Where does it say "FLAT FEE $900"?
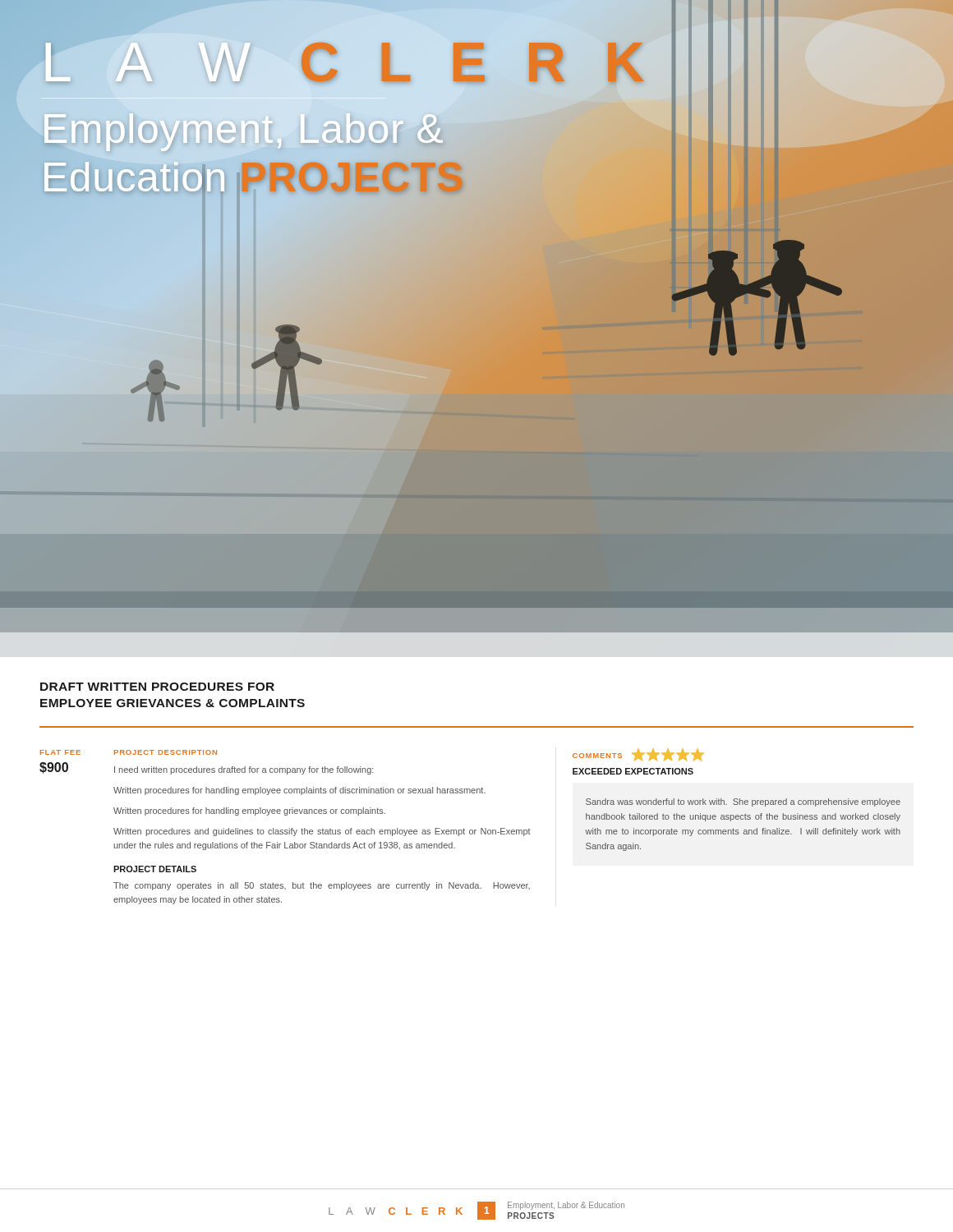The image size is (953, 1232). click(x=76, y=761)
